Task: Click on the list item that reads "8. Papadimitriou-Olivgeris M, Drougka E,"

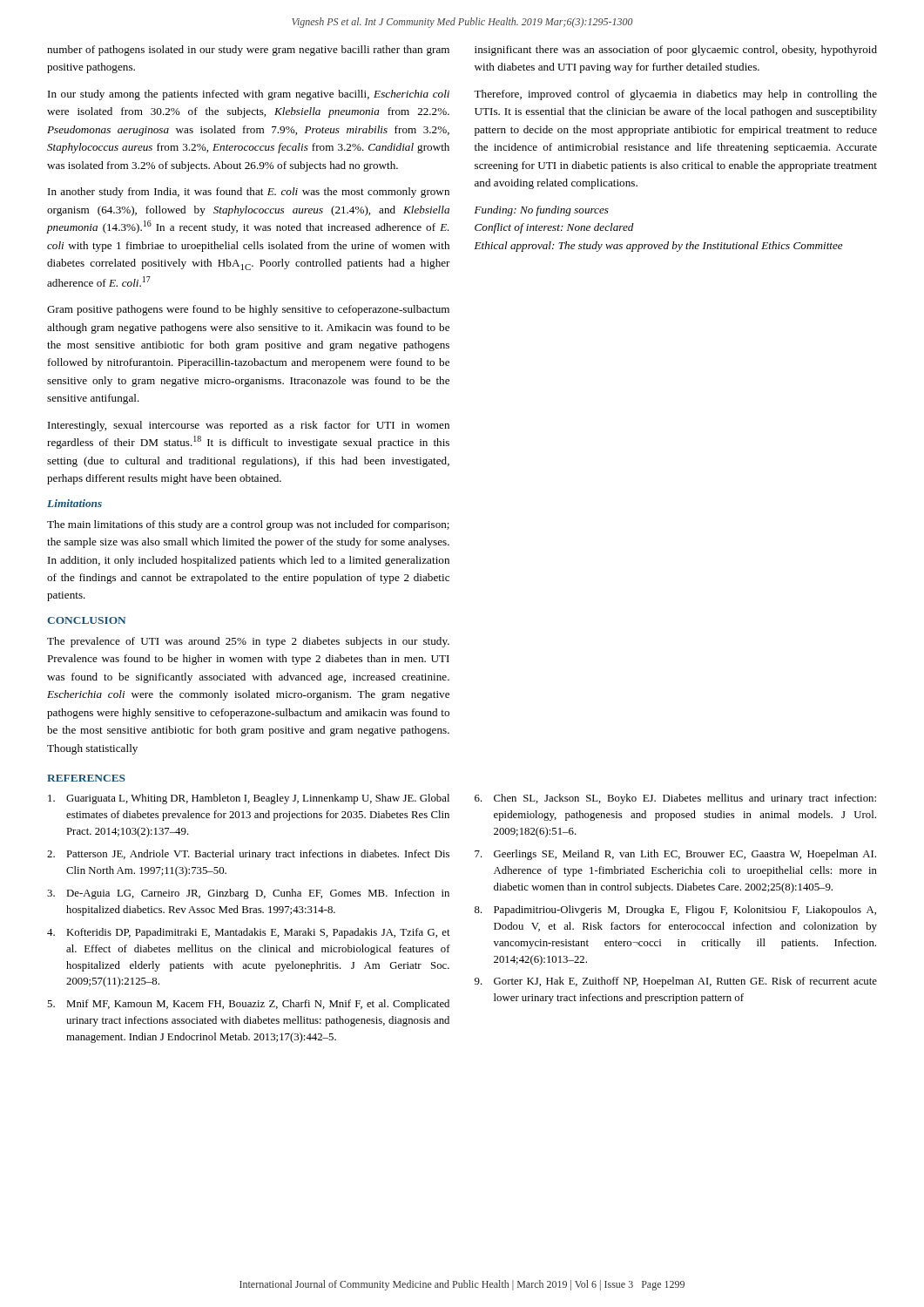Action: (676, 935)
